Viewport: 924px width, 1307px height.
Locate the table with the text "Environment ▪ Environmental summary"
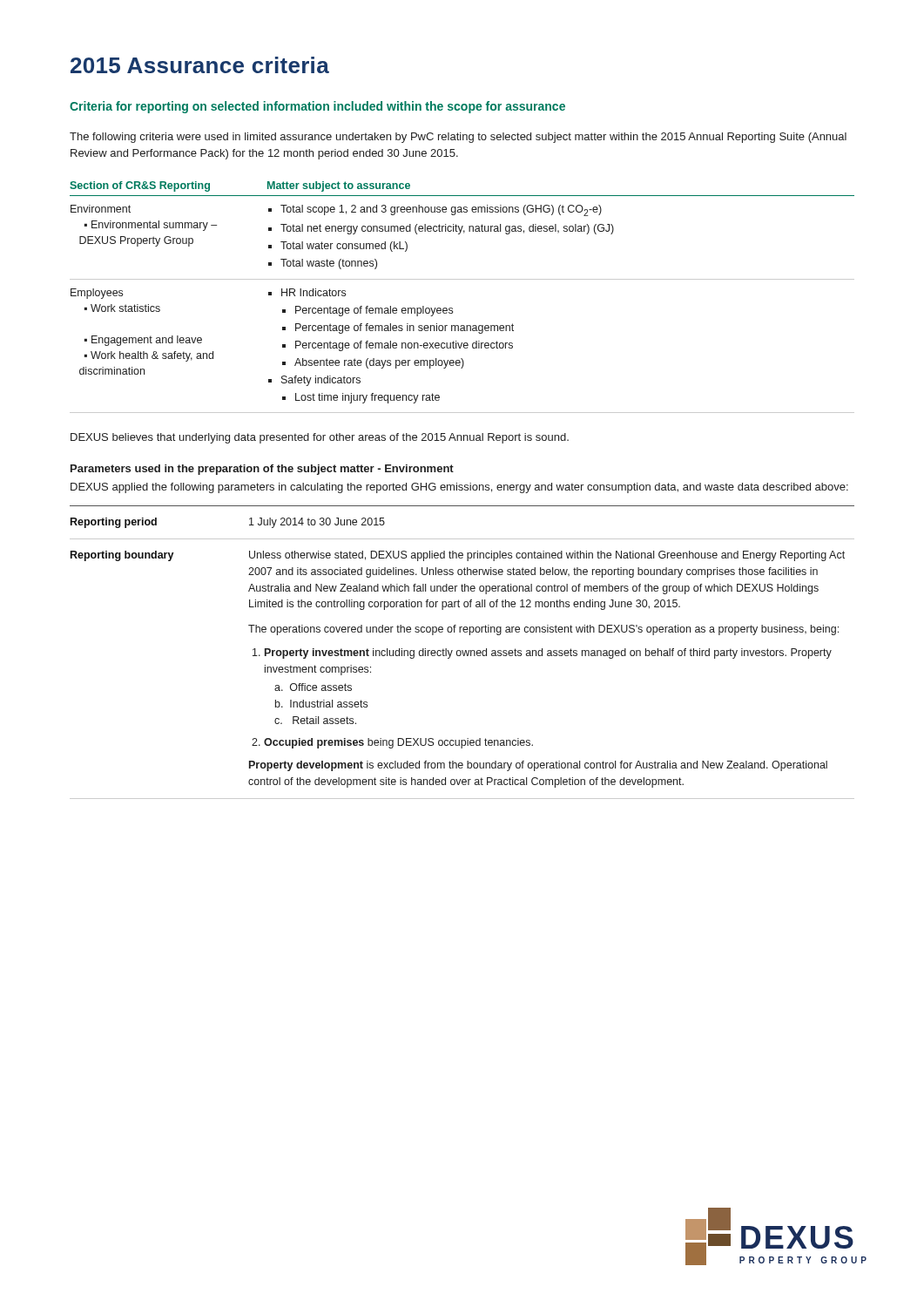tap(462, 295)
